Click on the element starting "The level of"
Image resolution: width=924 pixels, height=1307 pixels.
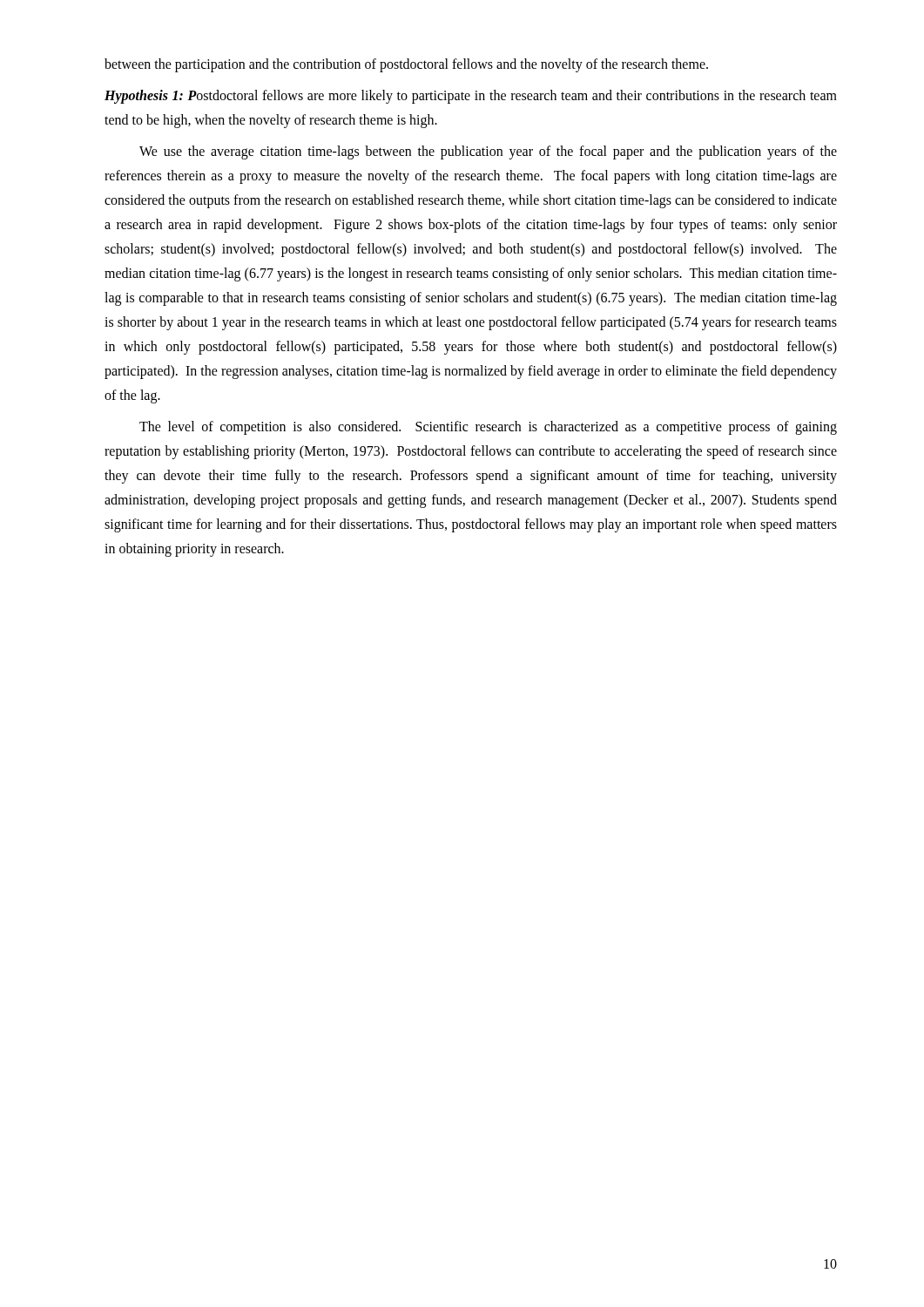[471, 488]
